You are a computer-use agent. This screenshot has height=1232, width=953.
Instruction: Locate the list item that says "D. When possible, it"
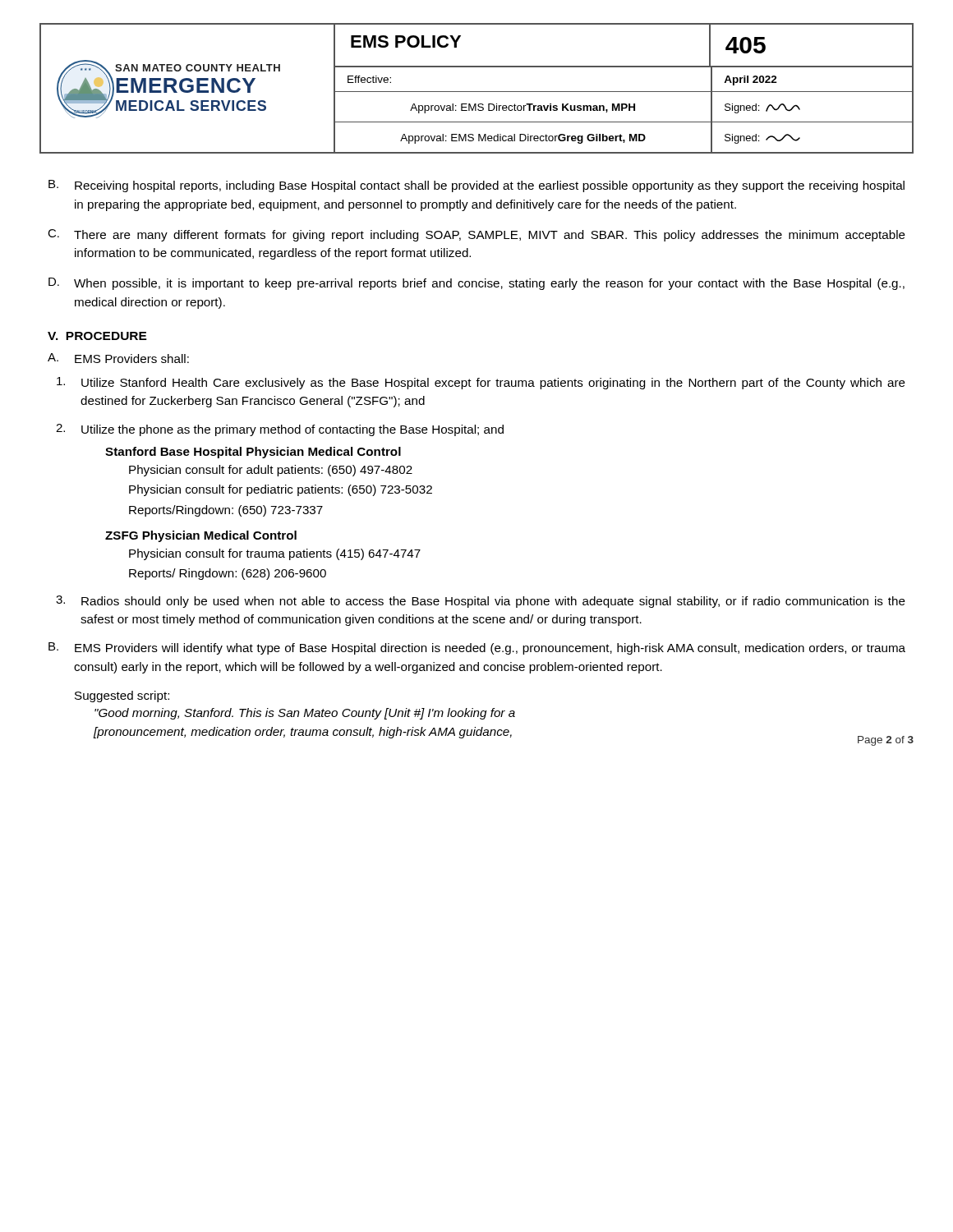pyautogui.click(x=476, y=293)
